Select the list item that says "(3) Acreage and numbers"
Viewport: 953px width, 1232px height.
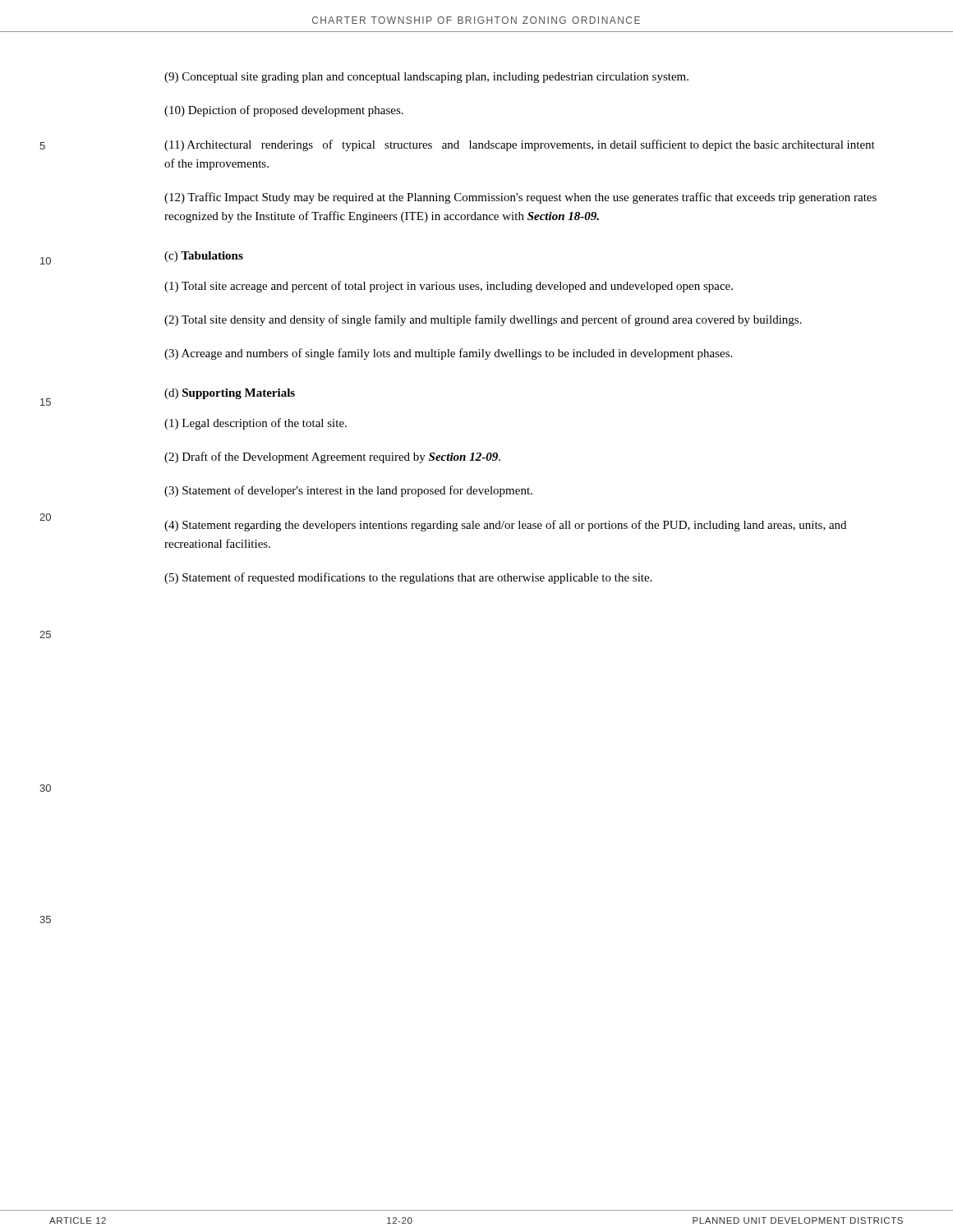click(x=449, y=353)
